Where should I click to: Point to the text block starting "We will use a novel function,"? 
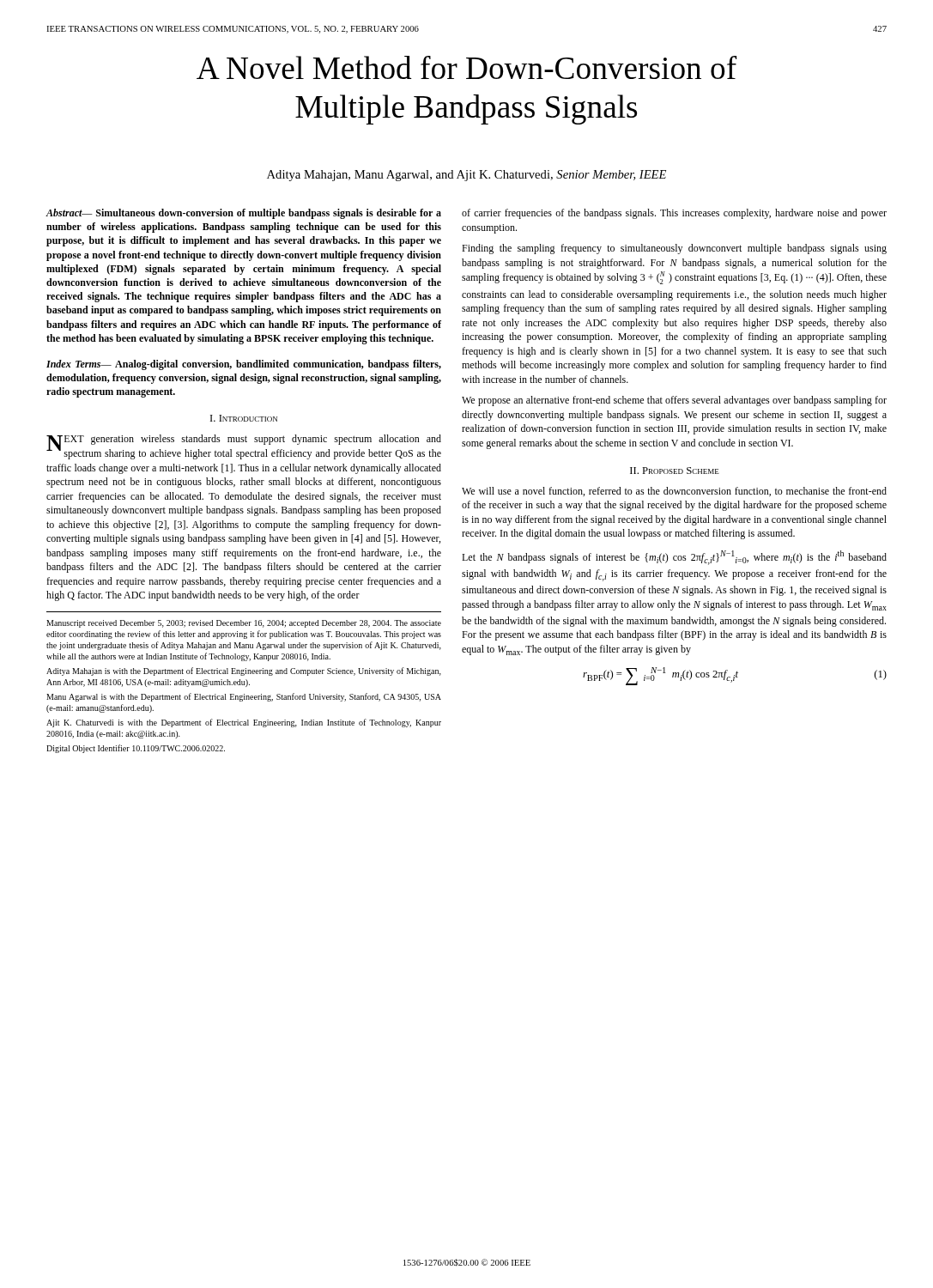coord(674,512)
